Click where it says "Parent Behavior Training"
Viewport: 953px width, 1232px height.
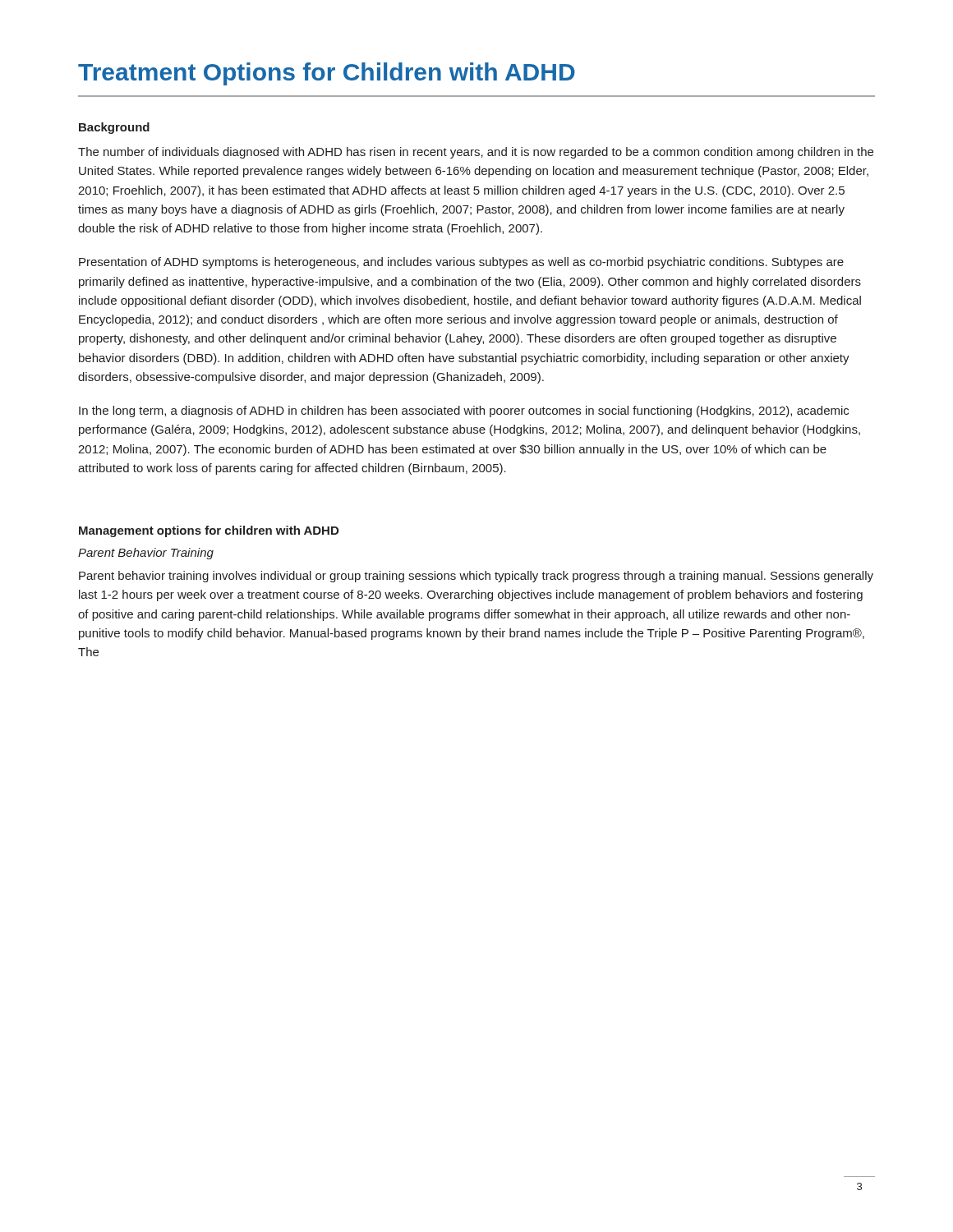point(146,552)
